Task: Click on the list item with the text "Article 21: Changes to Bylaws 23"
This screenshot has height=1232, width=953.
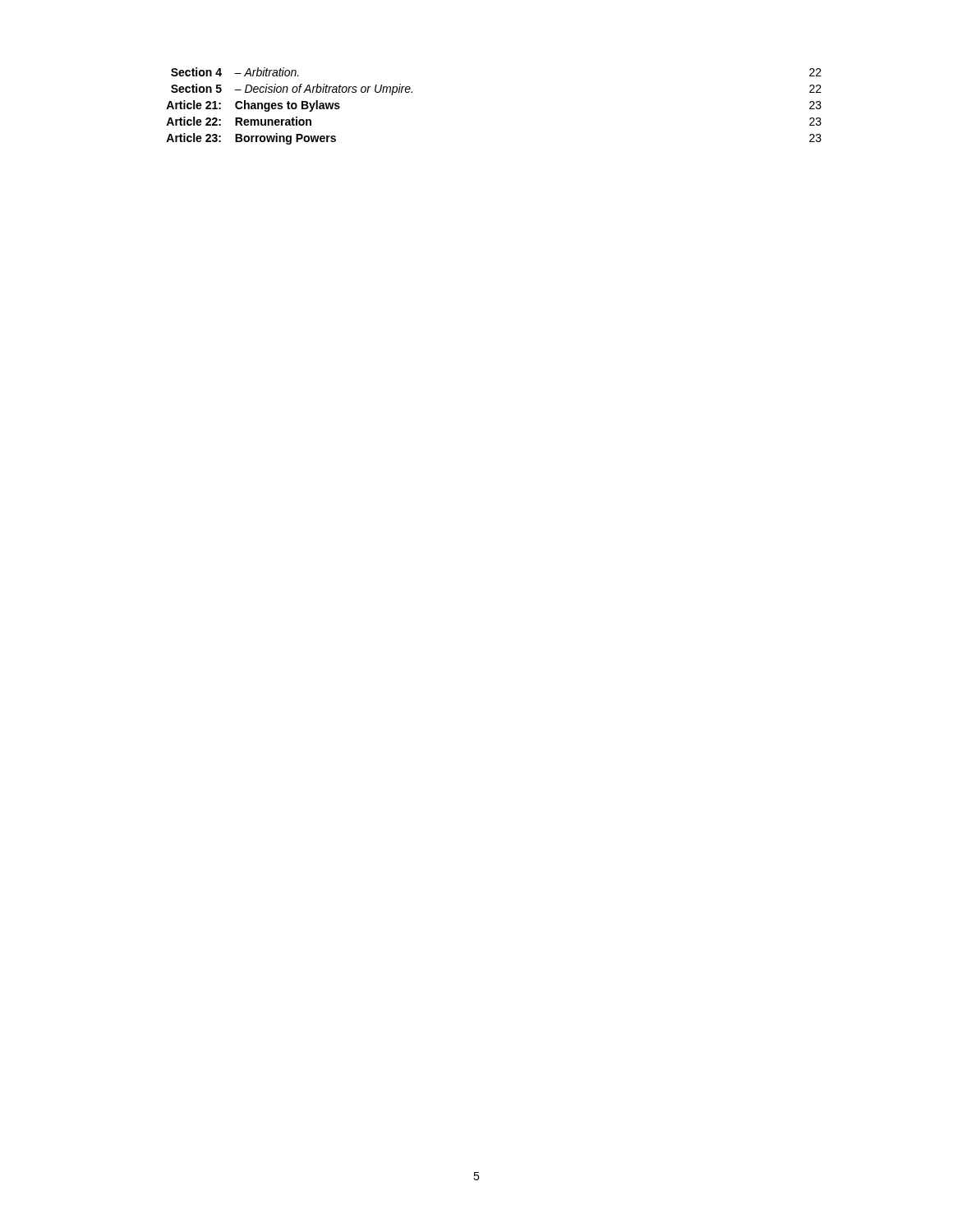Action: (193, 106)
